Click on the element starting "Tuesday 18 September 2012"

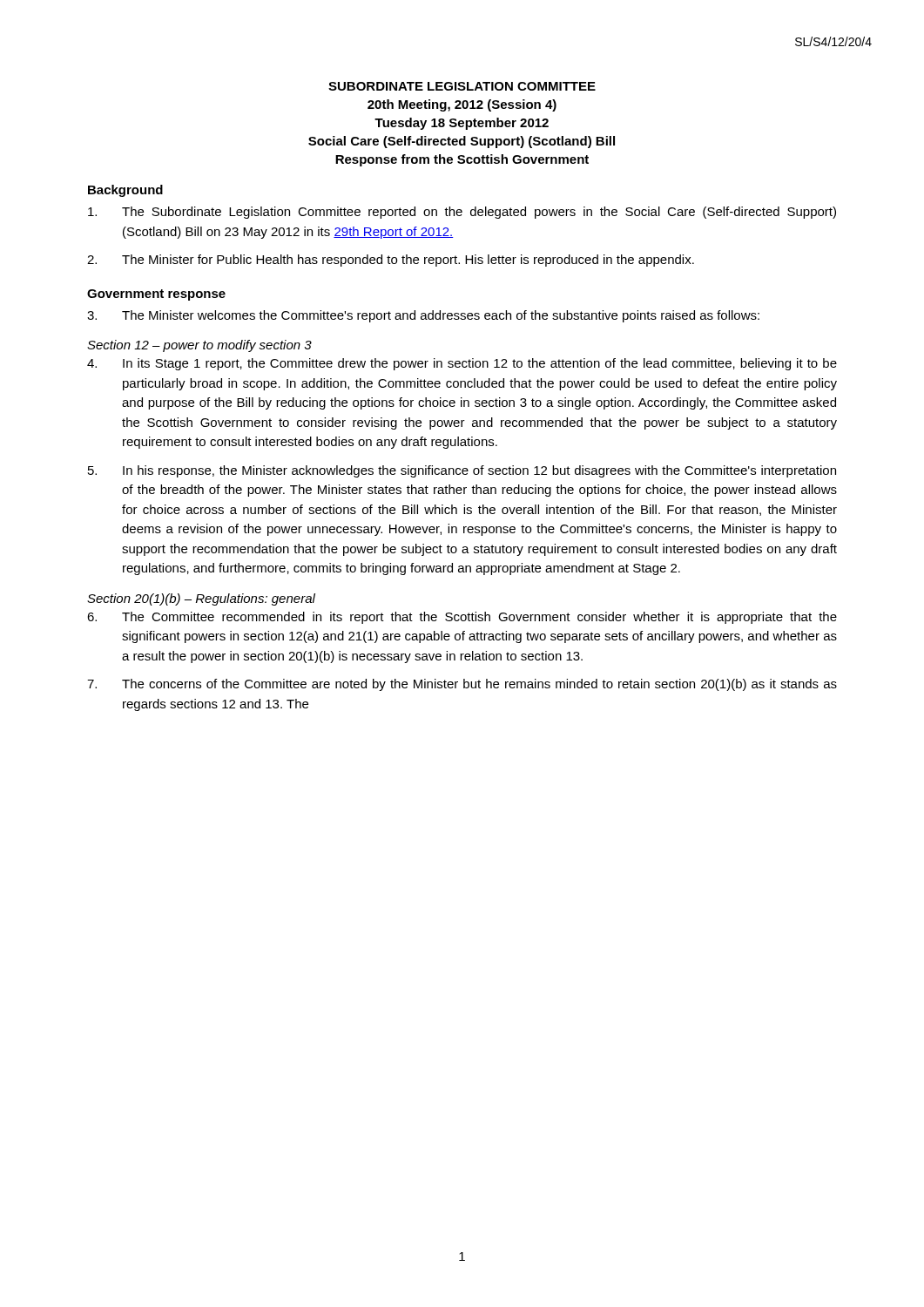(462, 122)
